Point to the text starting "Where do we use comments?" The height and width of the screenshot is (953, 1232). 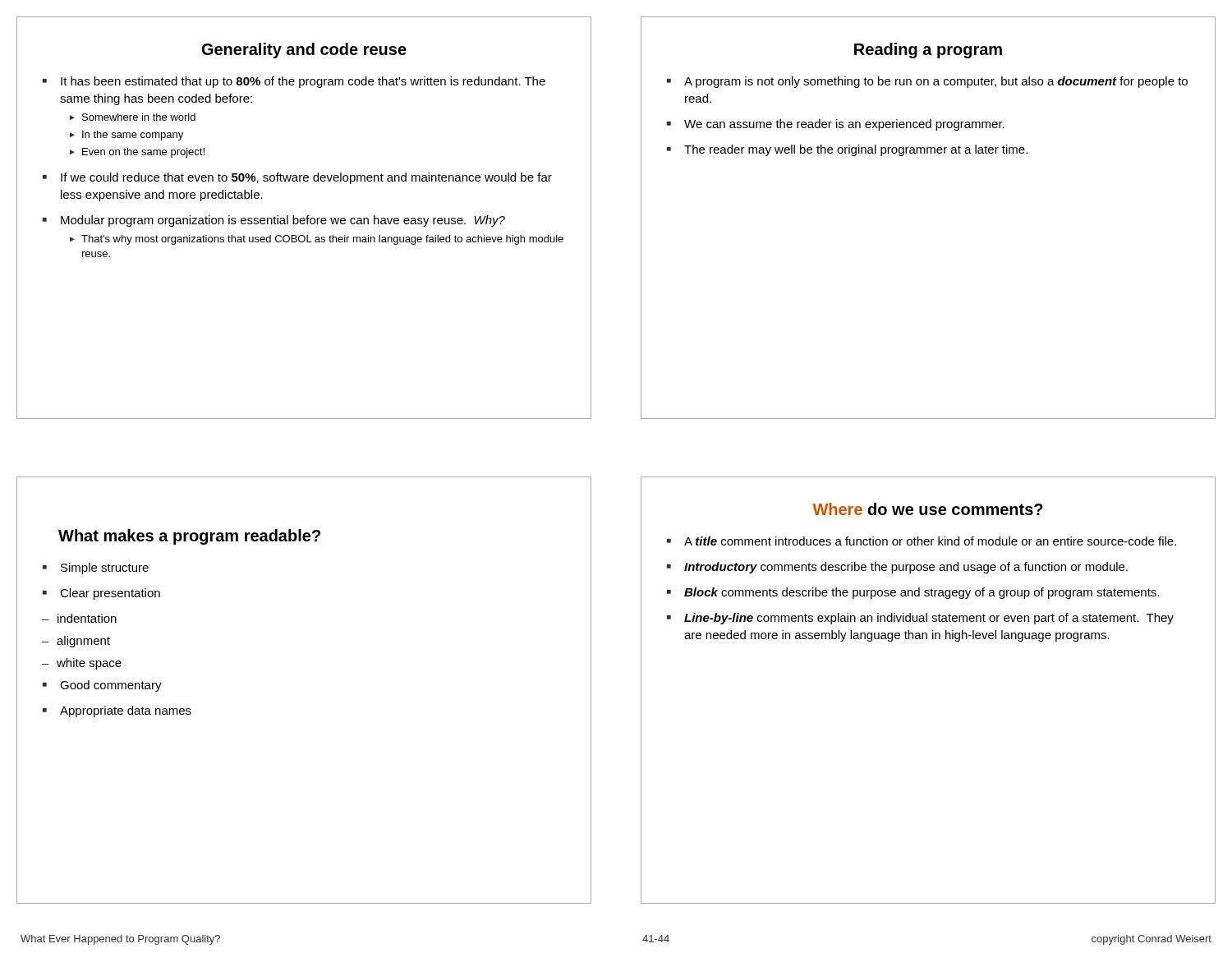tap(928, 509)
